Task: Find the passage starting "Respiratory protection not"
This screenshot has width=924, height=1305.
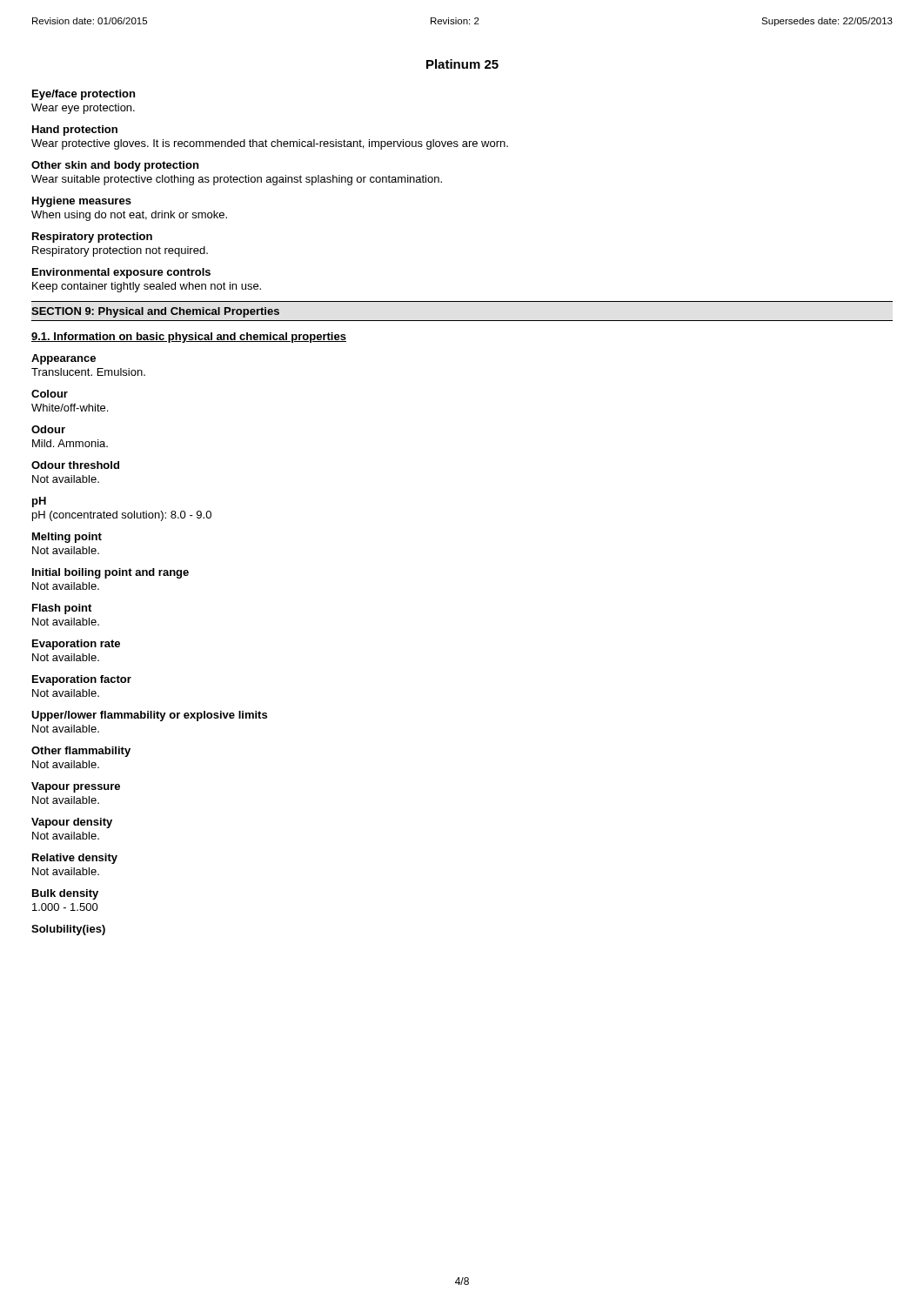Action: tap(120, 250)
